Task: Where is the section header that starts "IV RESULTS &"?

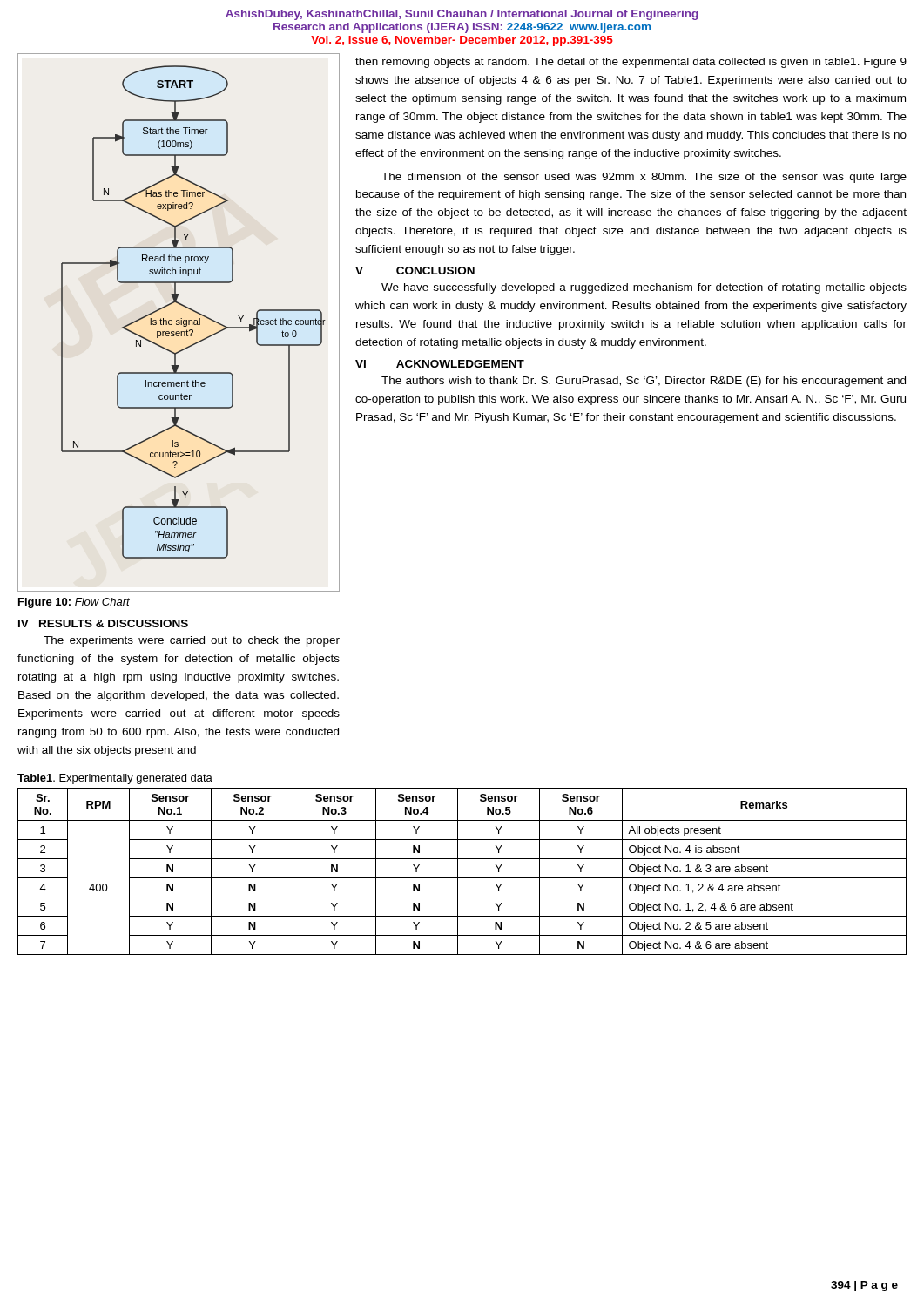Action: point(103,623)
